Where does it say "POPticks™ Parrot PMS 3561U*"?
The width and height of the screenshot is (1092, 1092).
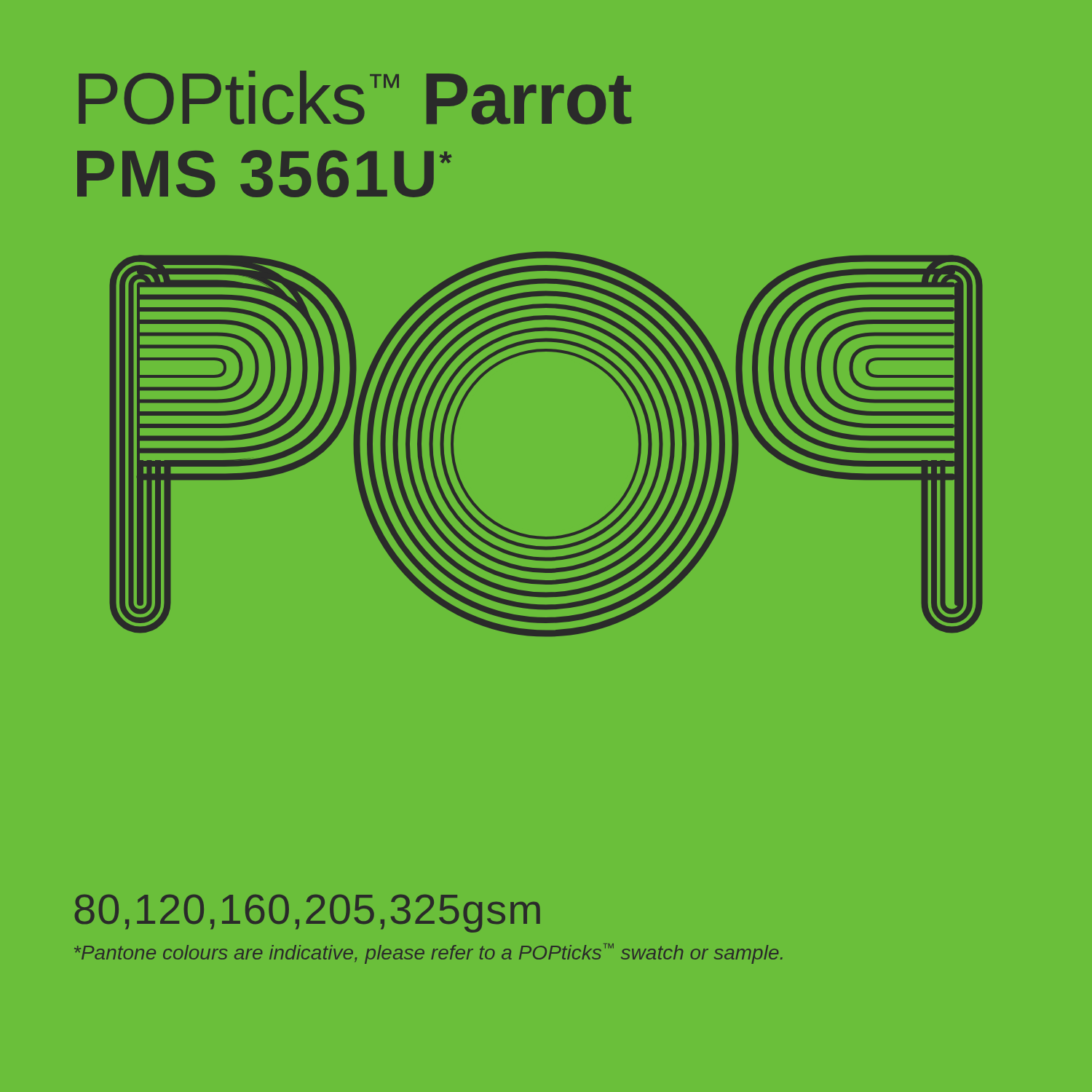click(352, 134)
